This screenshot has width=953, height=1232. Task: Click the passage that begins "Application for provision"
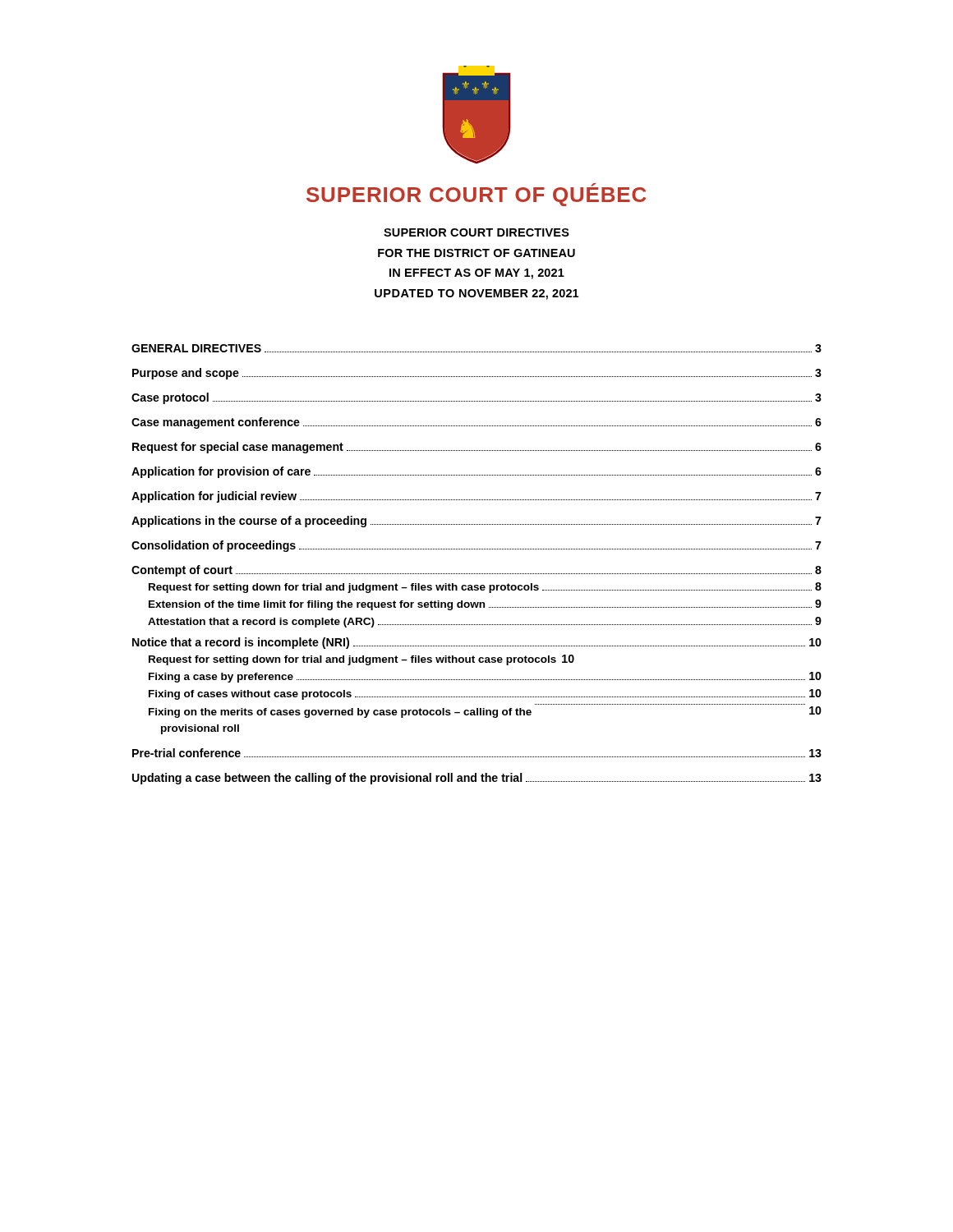[476, 471]
